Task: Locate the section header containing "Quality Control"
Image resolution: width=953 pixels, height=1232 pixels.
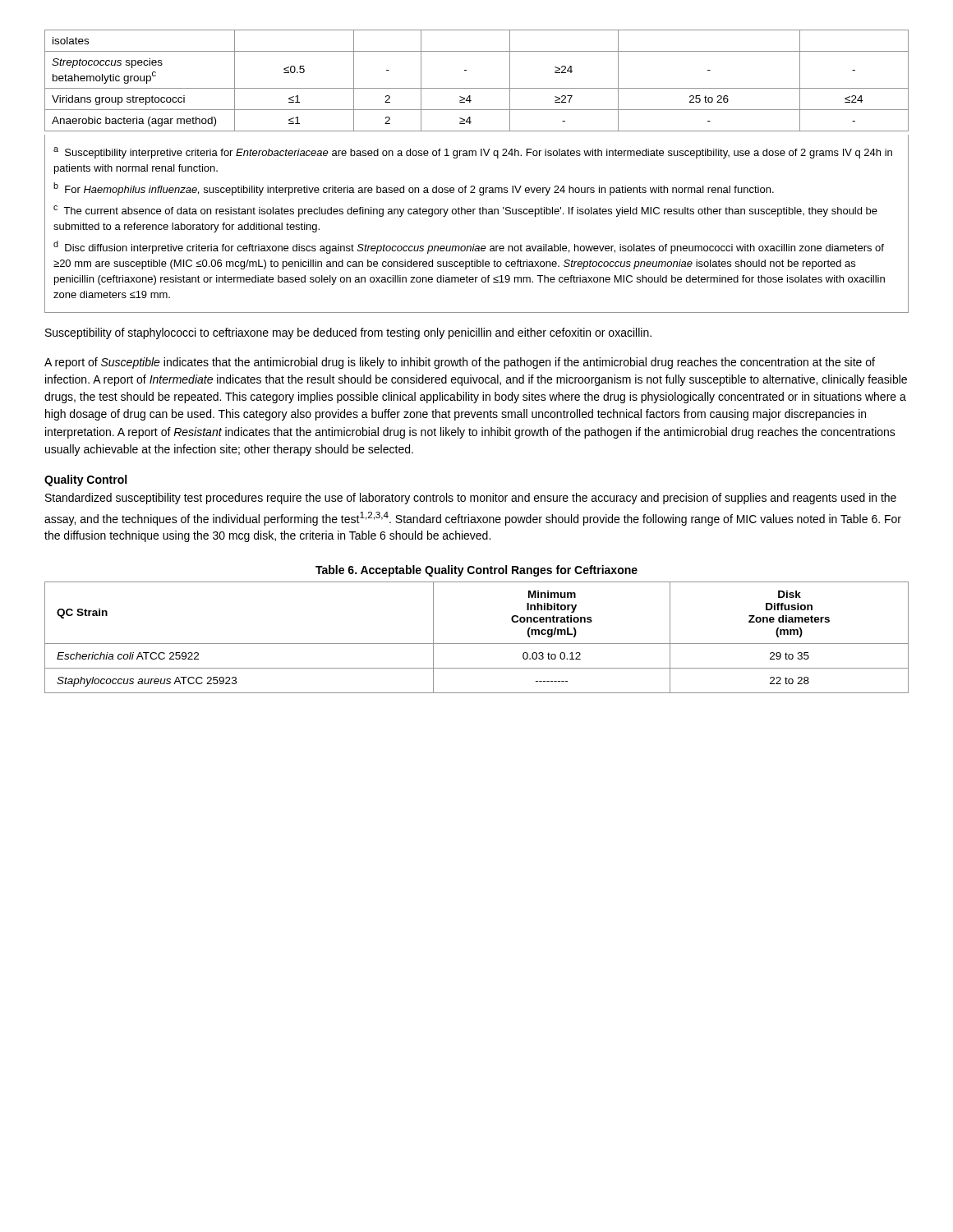Action: click(x=86, y=480)
